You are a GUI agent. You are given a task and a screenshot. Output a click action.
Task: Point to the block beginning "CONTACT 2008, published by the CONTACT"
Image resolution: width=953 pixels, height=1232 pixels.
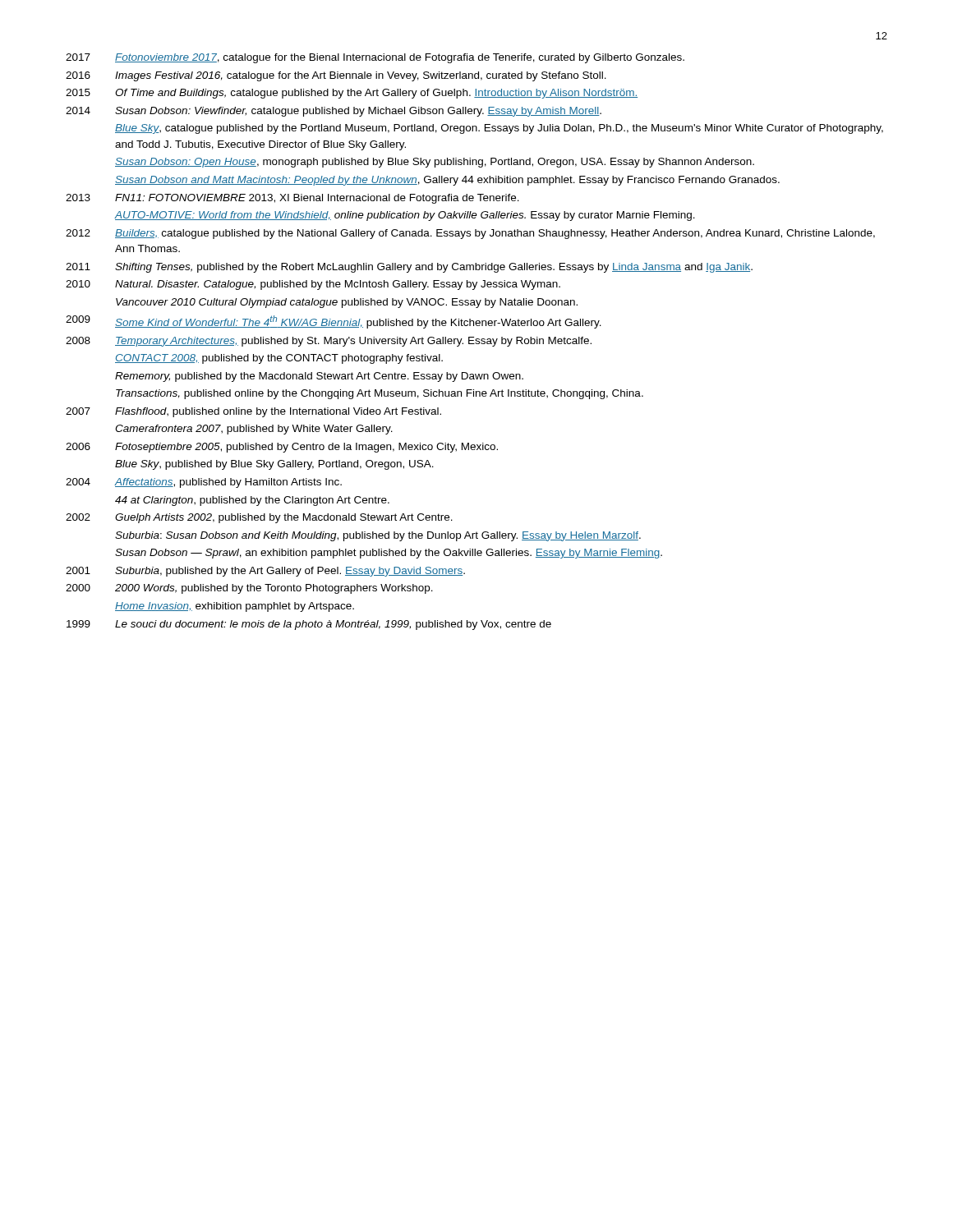[x=279, y=359]
